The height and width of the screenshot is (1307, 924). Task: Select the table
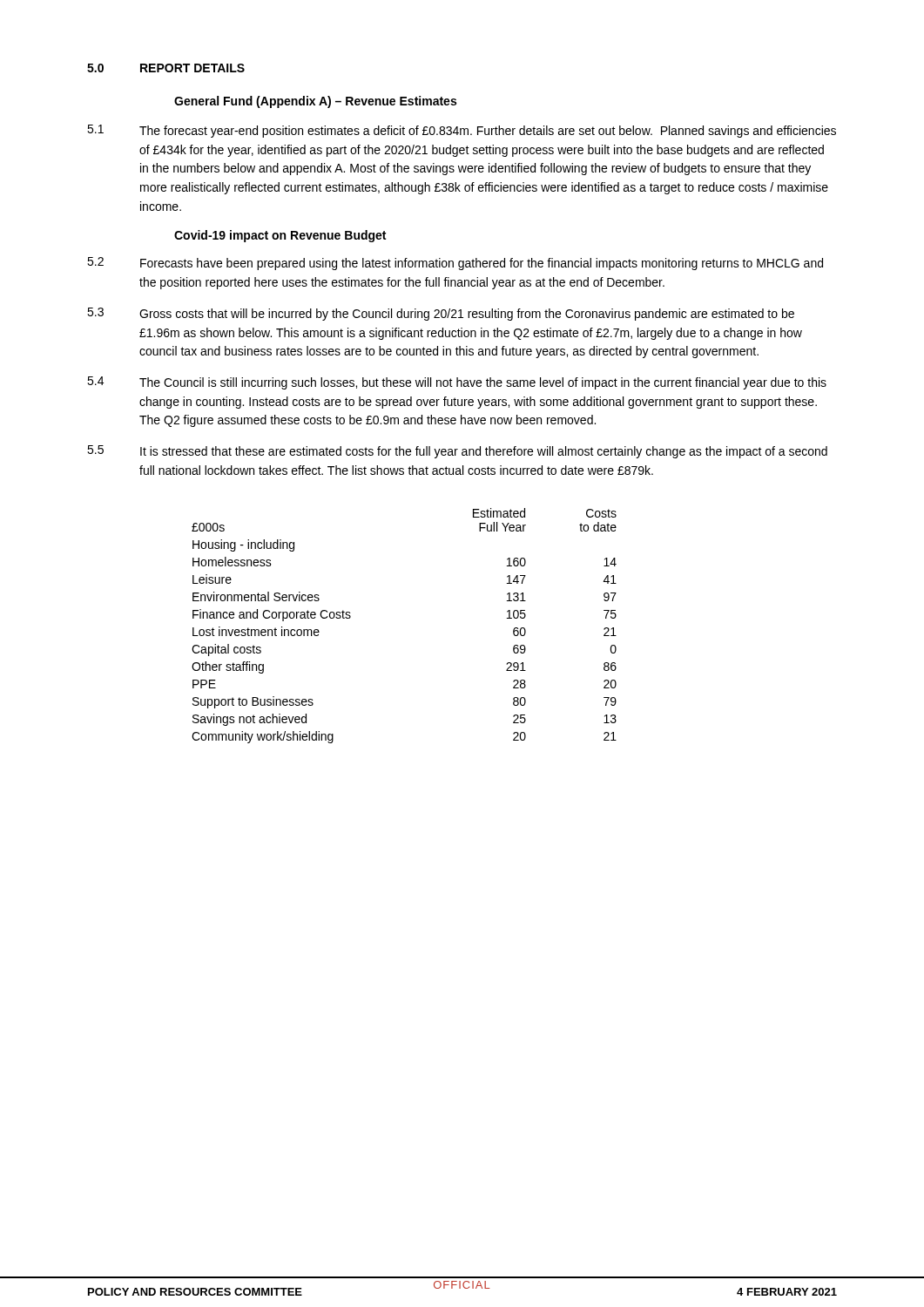point(514,625)
